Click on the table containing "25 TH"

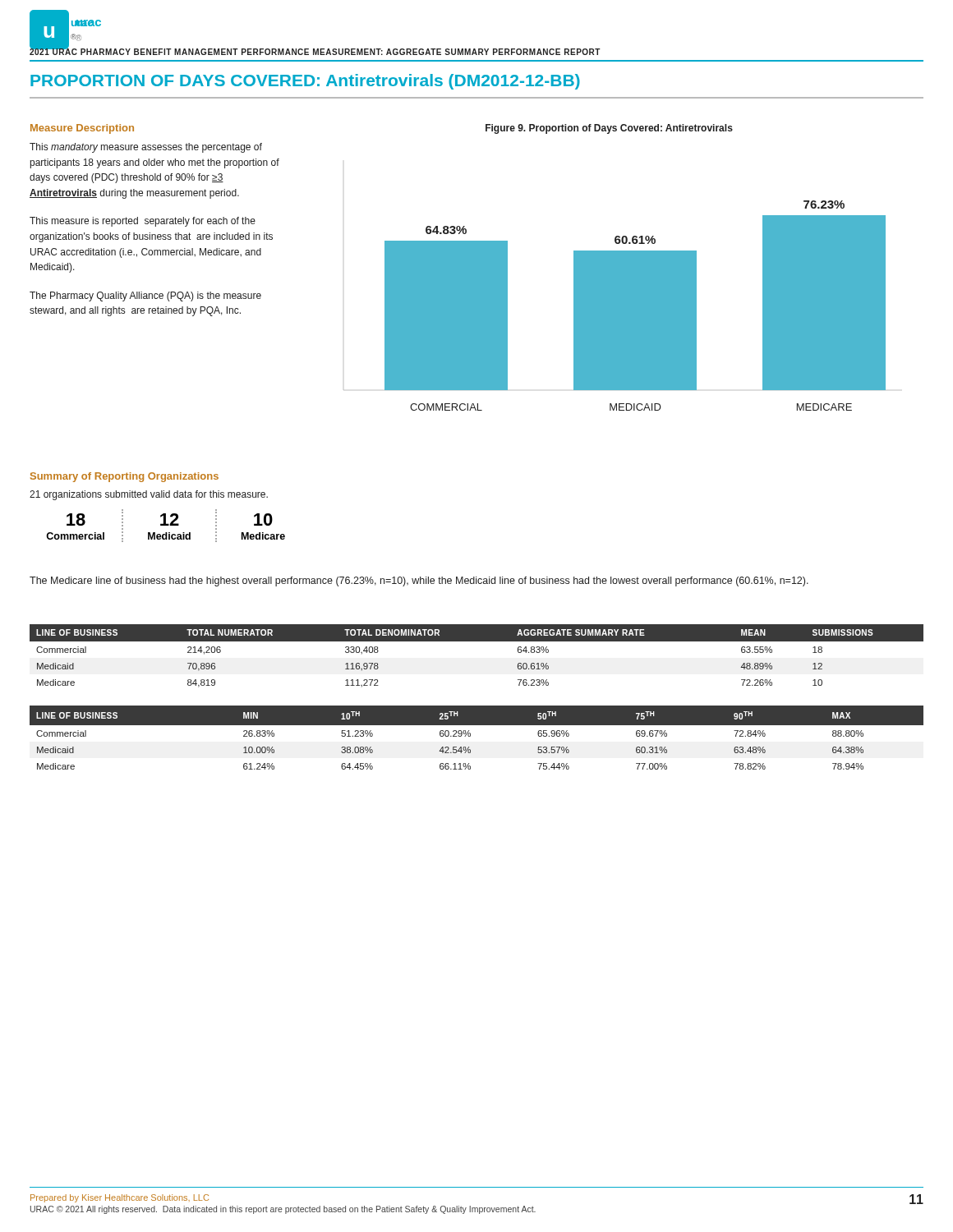tap(476, 740)
